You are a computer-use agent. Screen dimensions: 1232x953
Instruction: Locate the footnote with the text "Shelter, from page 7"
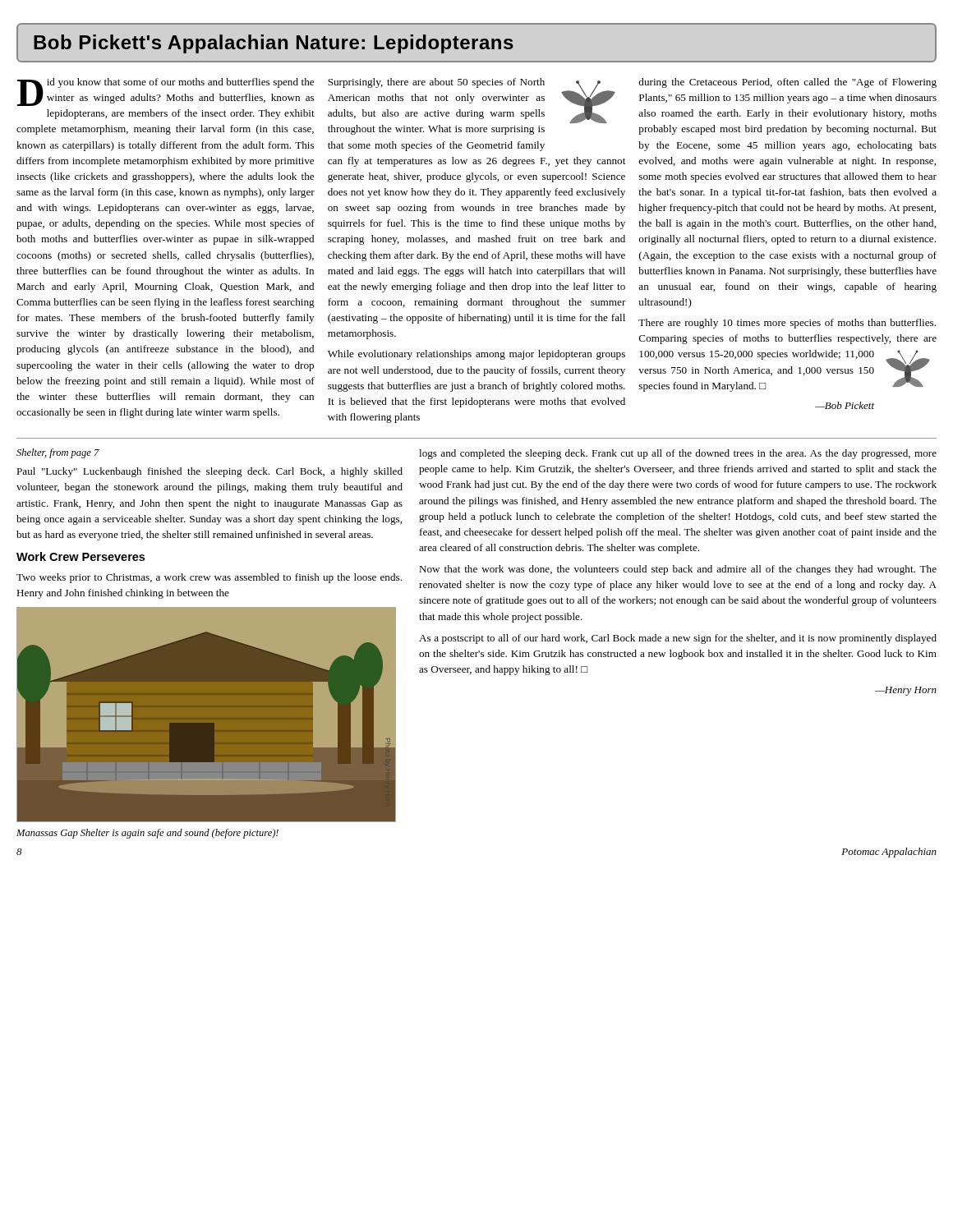[58, 453]
